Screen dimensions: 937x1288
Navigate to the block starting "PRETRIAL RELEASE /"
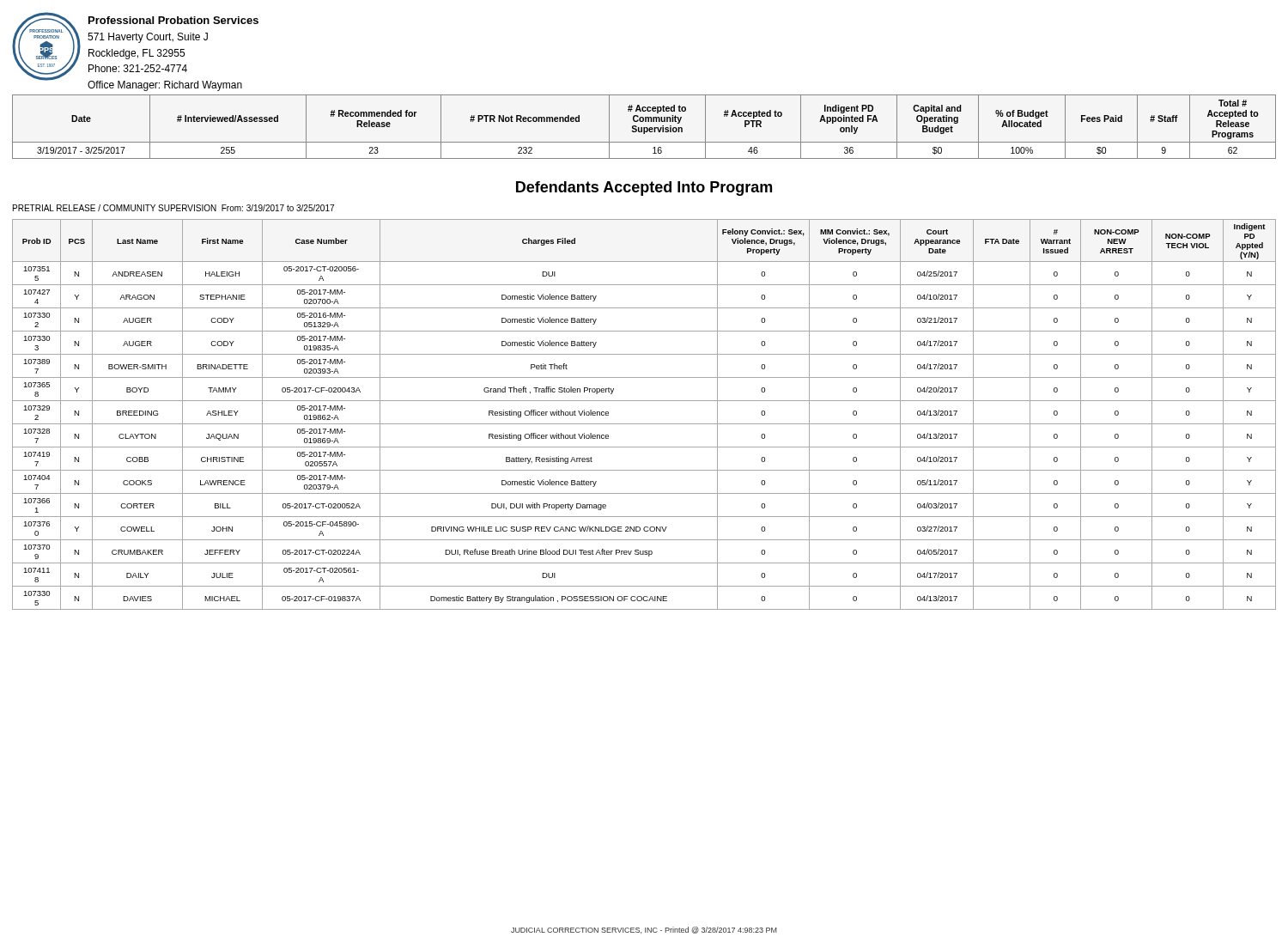[173, 208]
